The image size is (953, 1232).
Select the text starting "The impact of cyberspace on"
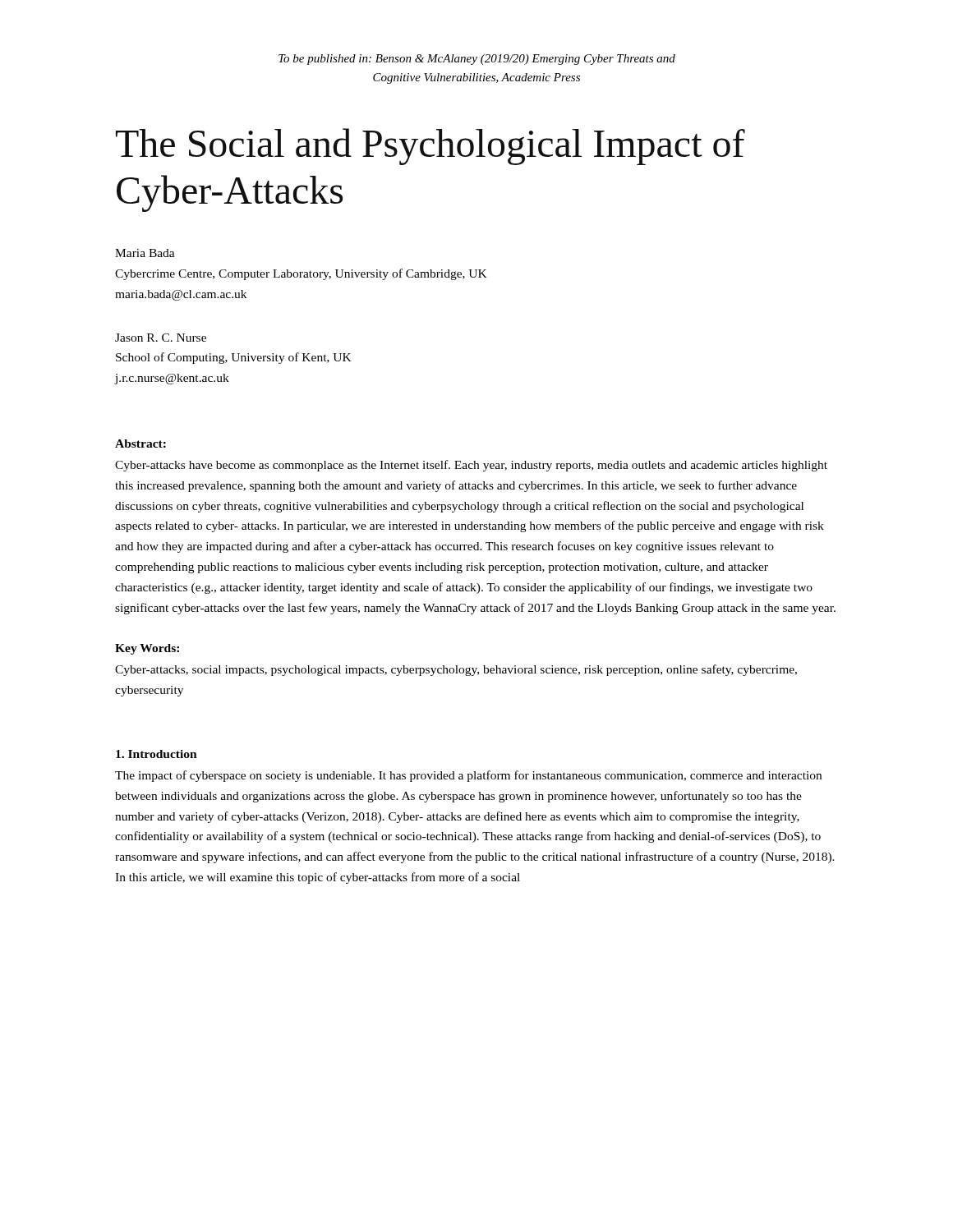[x=475, y=826]
